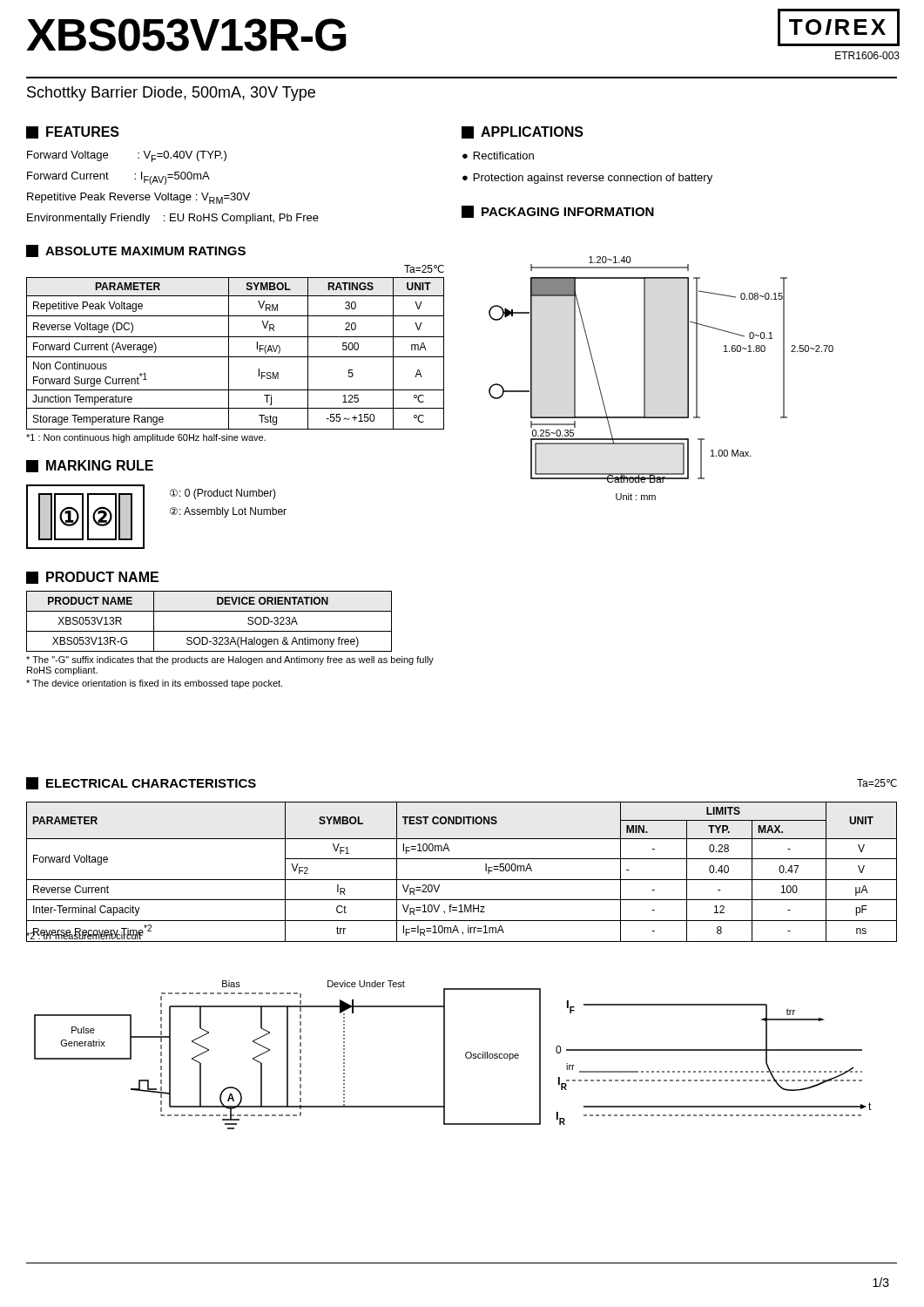Locate the schematic
This screenshot has height=1307, width=924.
point(462,1094)
